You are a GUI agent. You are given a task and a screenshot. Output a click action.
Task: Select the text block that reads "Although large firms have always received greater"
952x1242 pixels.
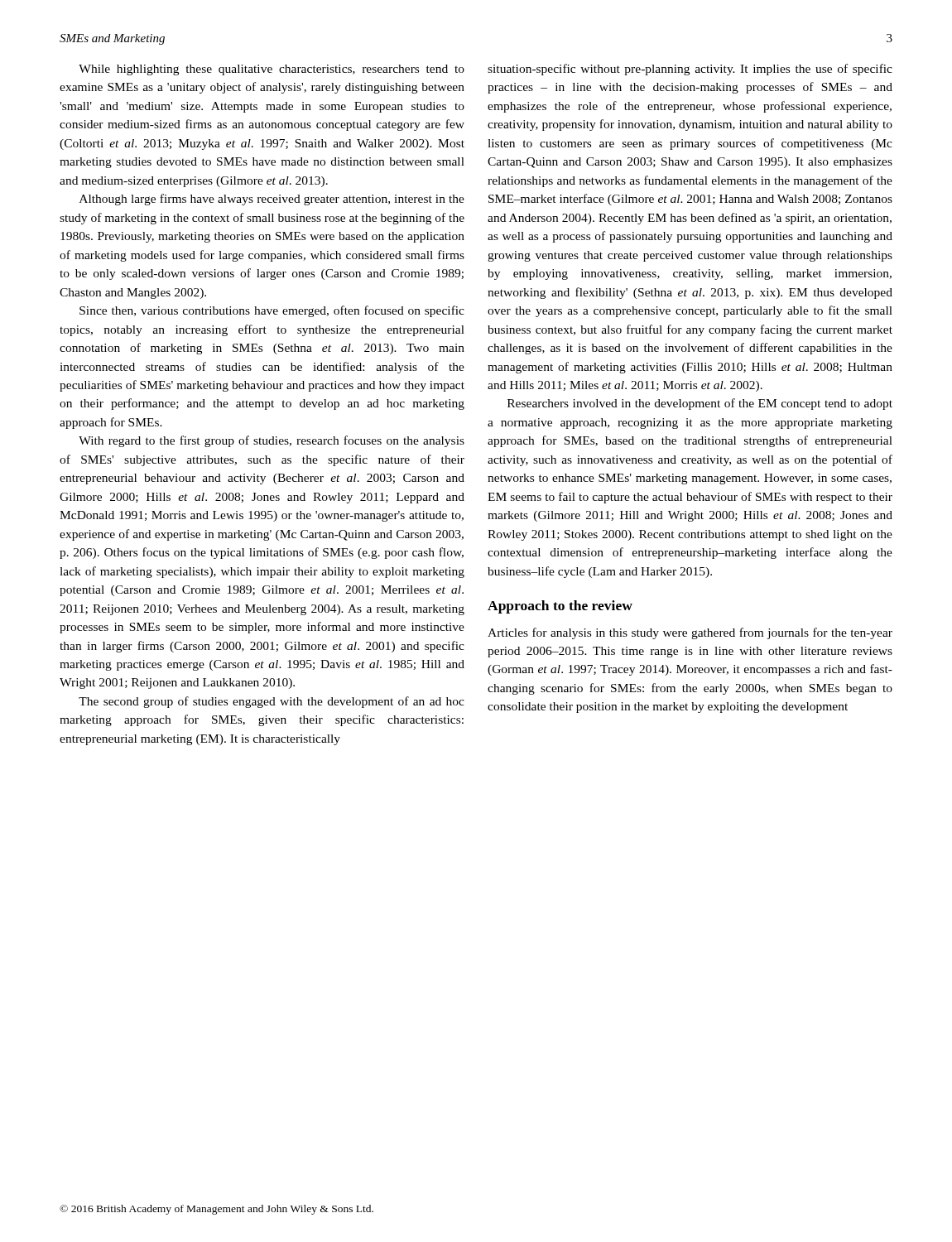[262, 246]
